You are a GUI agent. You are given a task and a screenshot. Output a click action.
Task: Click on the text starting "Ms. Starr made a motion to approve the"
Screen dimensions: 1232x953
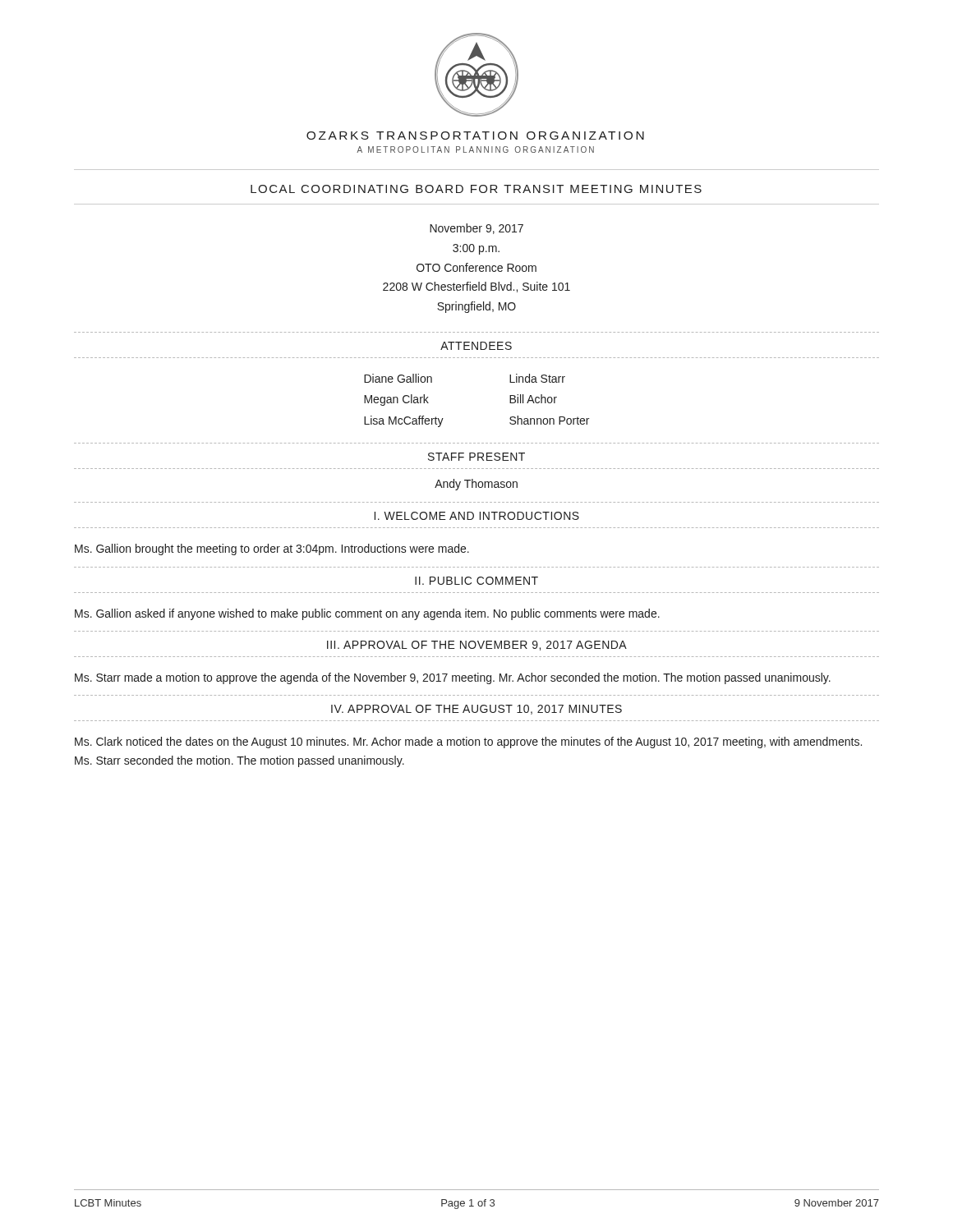coord(453,678)
